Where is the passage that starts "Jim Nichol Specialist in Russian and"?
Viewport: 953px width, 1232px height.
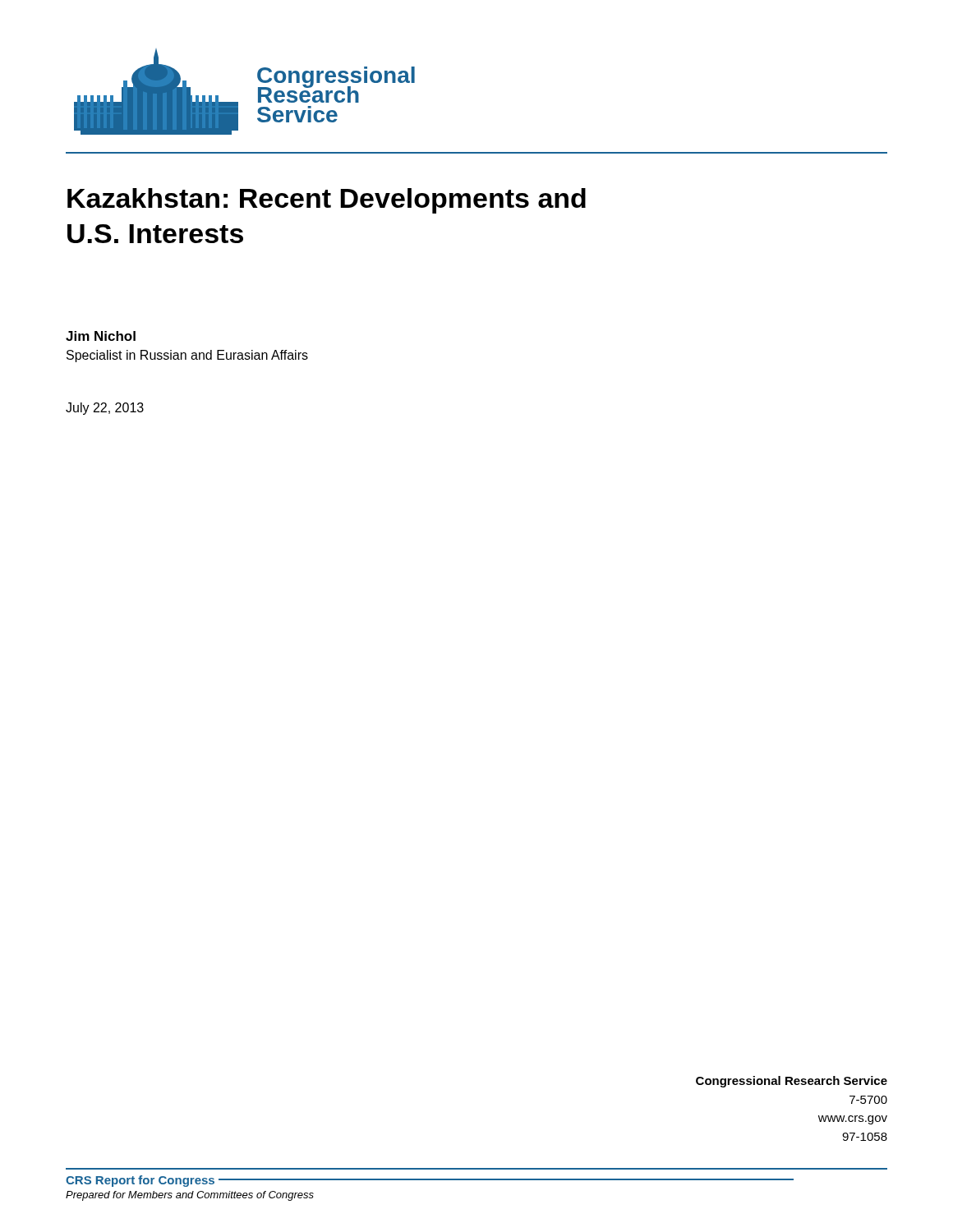[187, 346]
